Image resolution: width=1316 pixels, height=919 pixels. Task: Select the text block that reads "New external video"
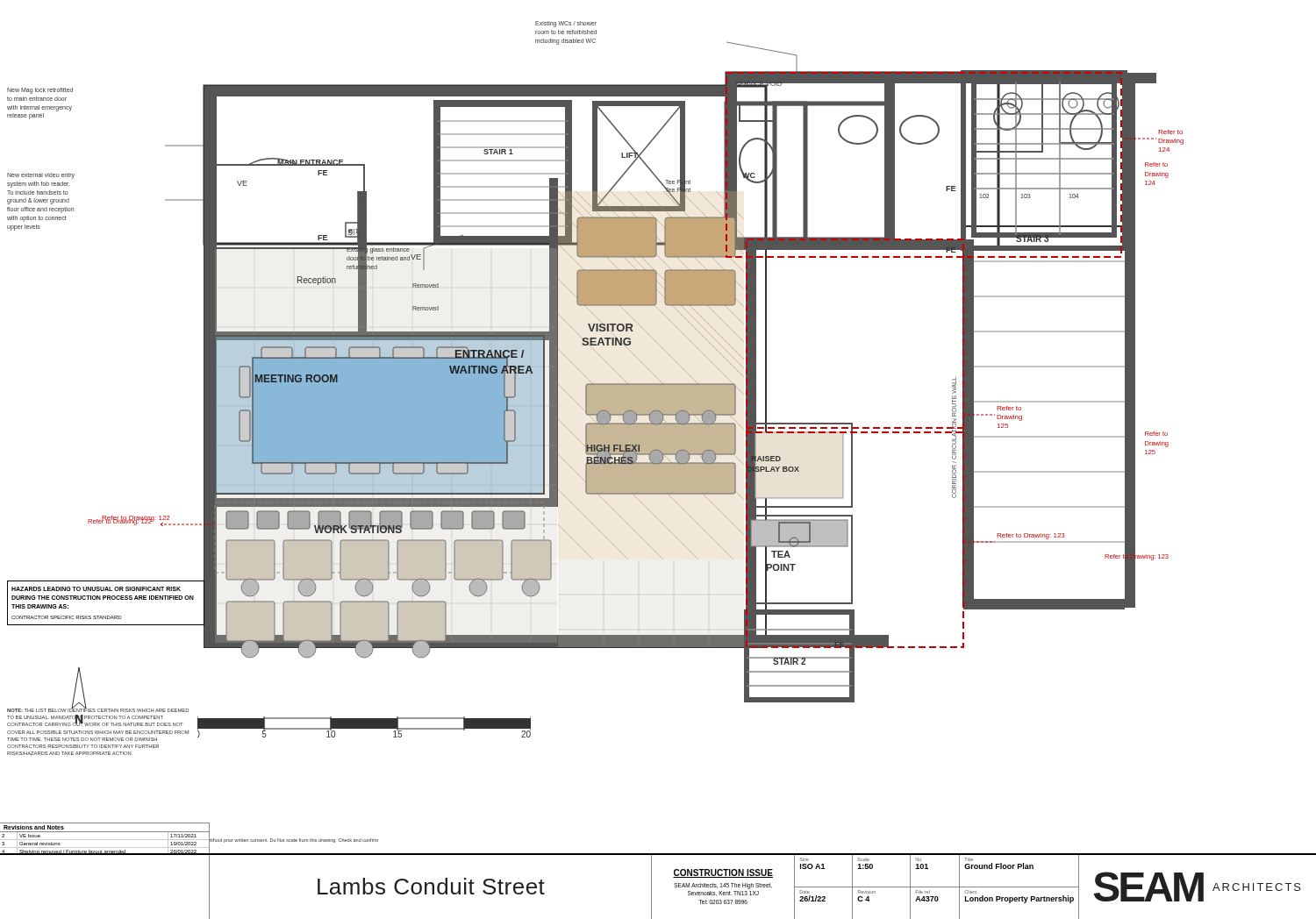[41, 201]
